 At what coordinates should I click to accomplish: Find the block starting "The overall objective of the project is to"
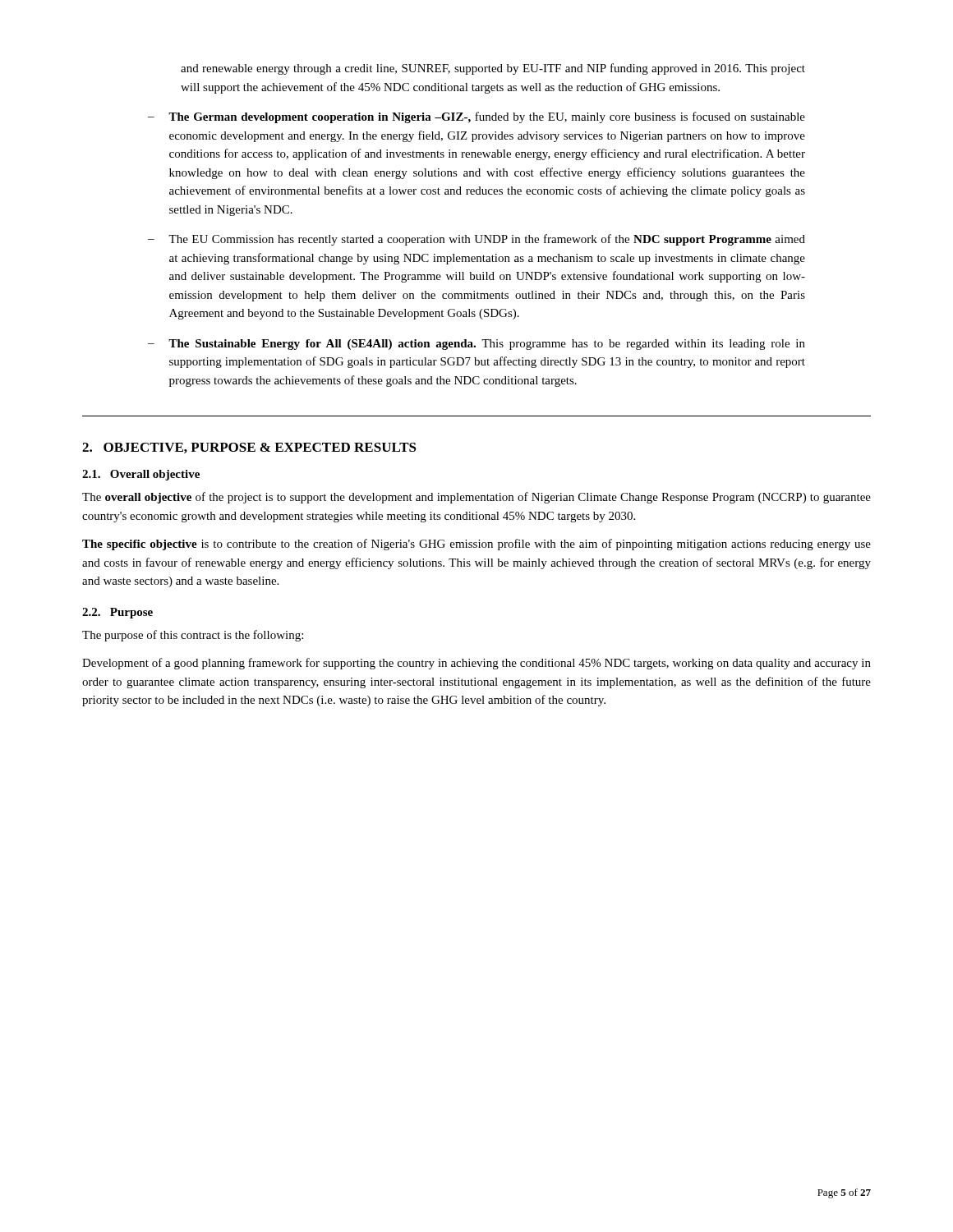tap(476, 506)
